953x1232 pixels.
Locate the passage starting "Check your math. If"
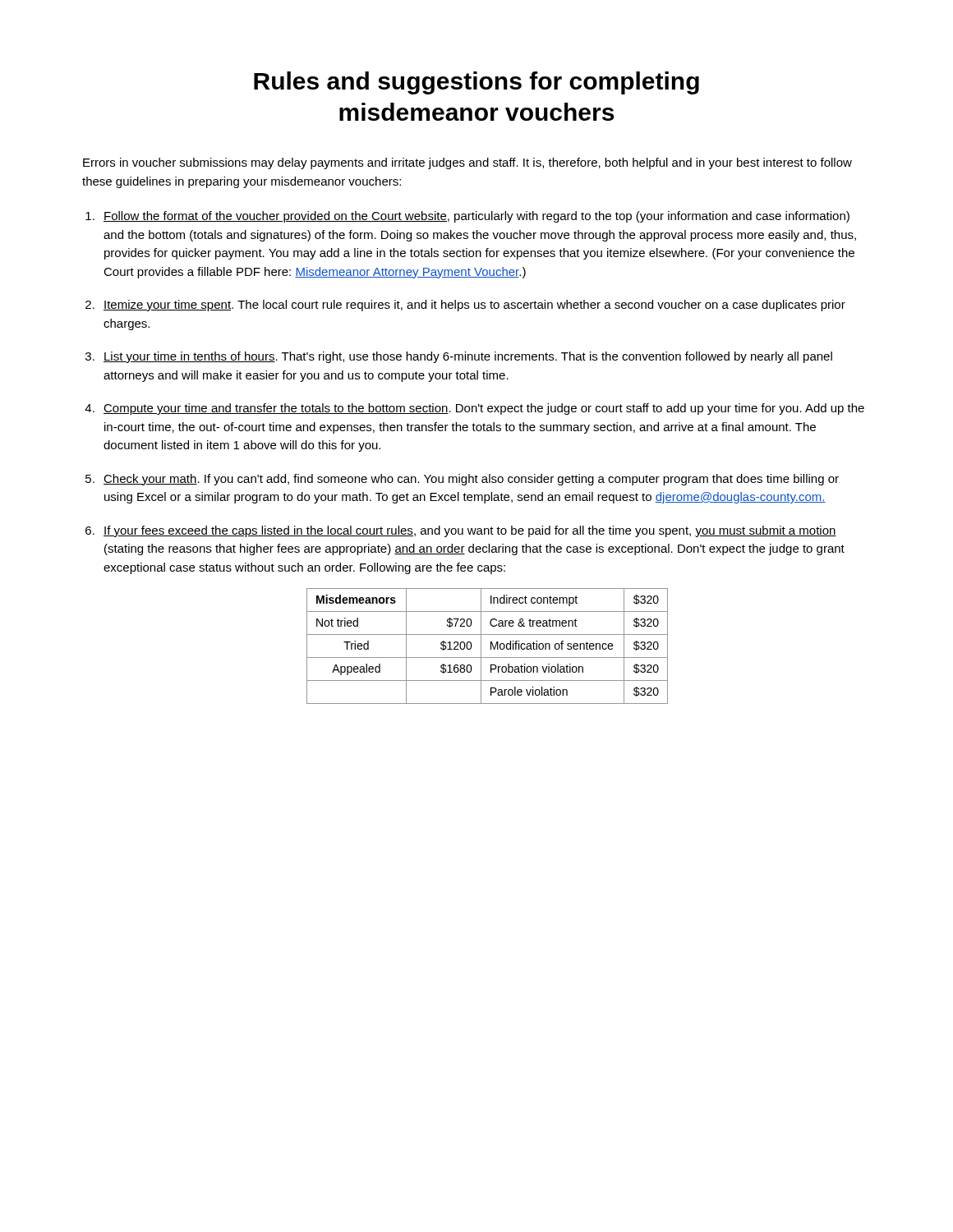point(471,487)
